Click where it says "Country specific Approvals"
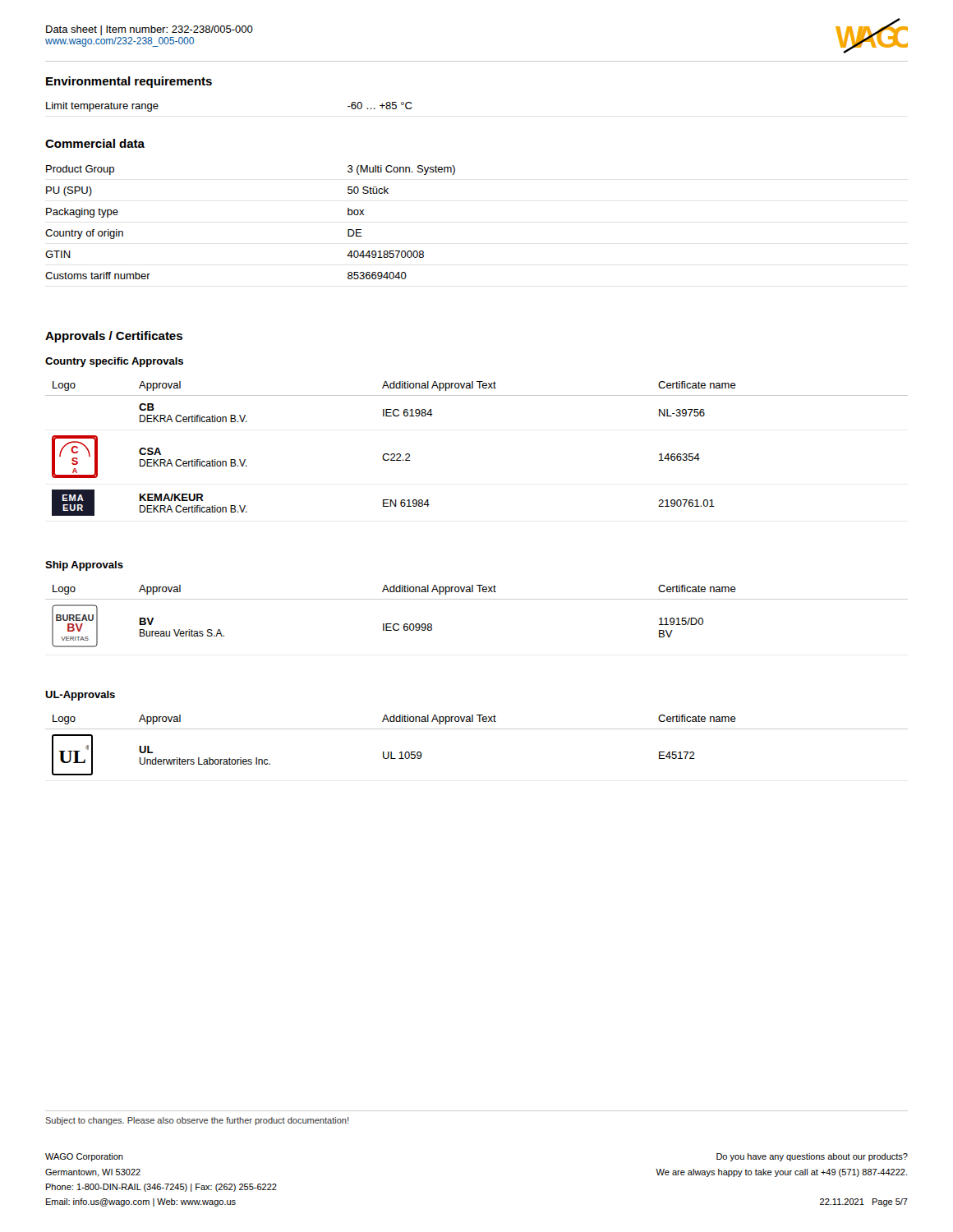Image resolution: width=953 pixels, height=1232 pixels. point(114,361)
